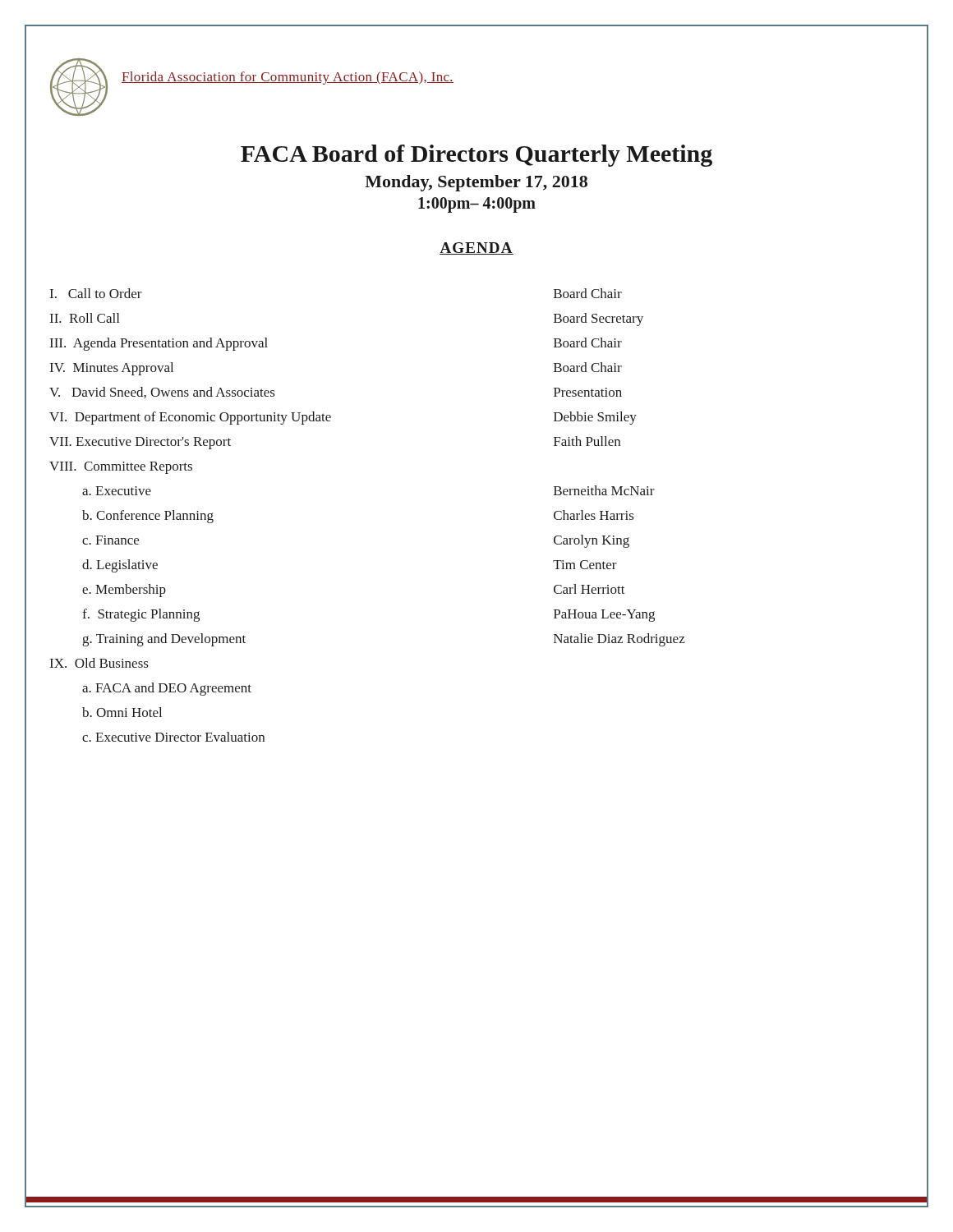Image resolution: width=953 pixels, height=1232 pixels.
Task: Locate the block starting "c. Executive Director Evaluation"
Action: click(173, 737)
